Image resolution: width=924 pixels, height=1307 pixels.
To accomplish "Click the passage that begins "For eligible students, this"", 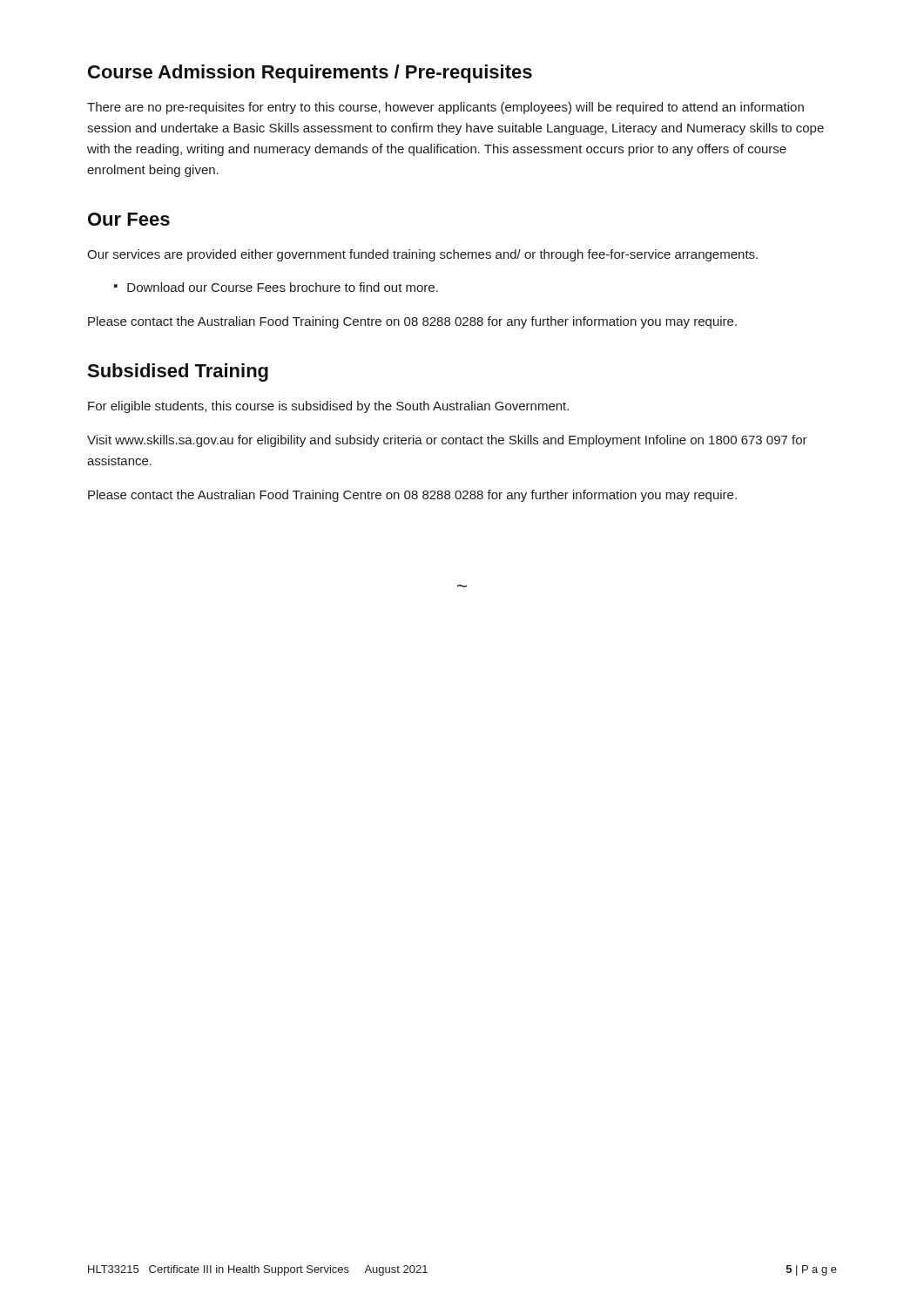I will click(x=462, y=406).
